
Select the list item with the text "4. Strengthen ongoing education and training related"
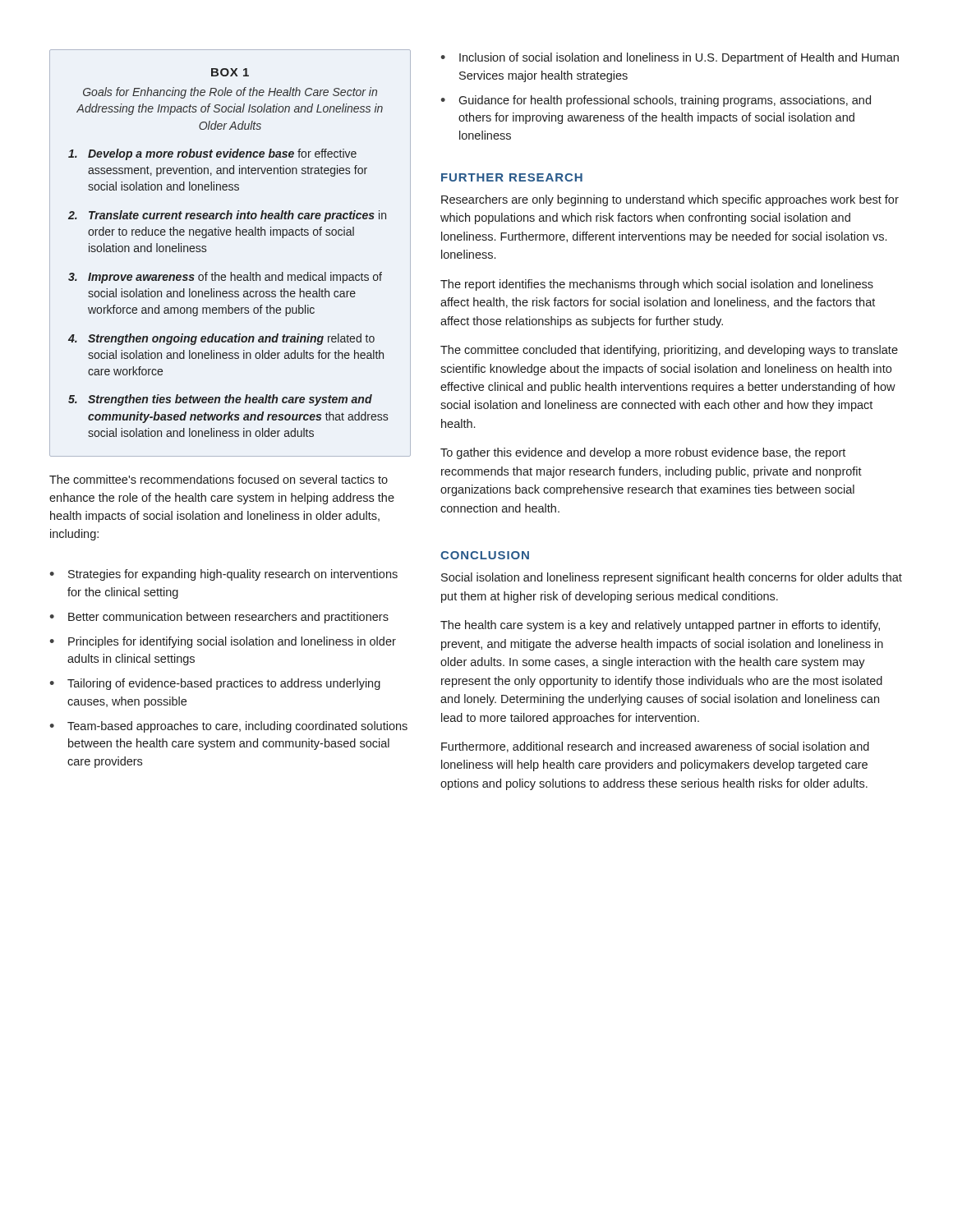click(x=230, y=355)
